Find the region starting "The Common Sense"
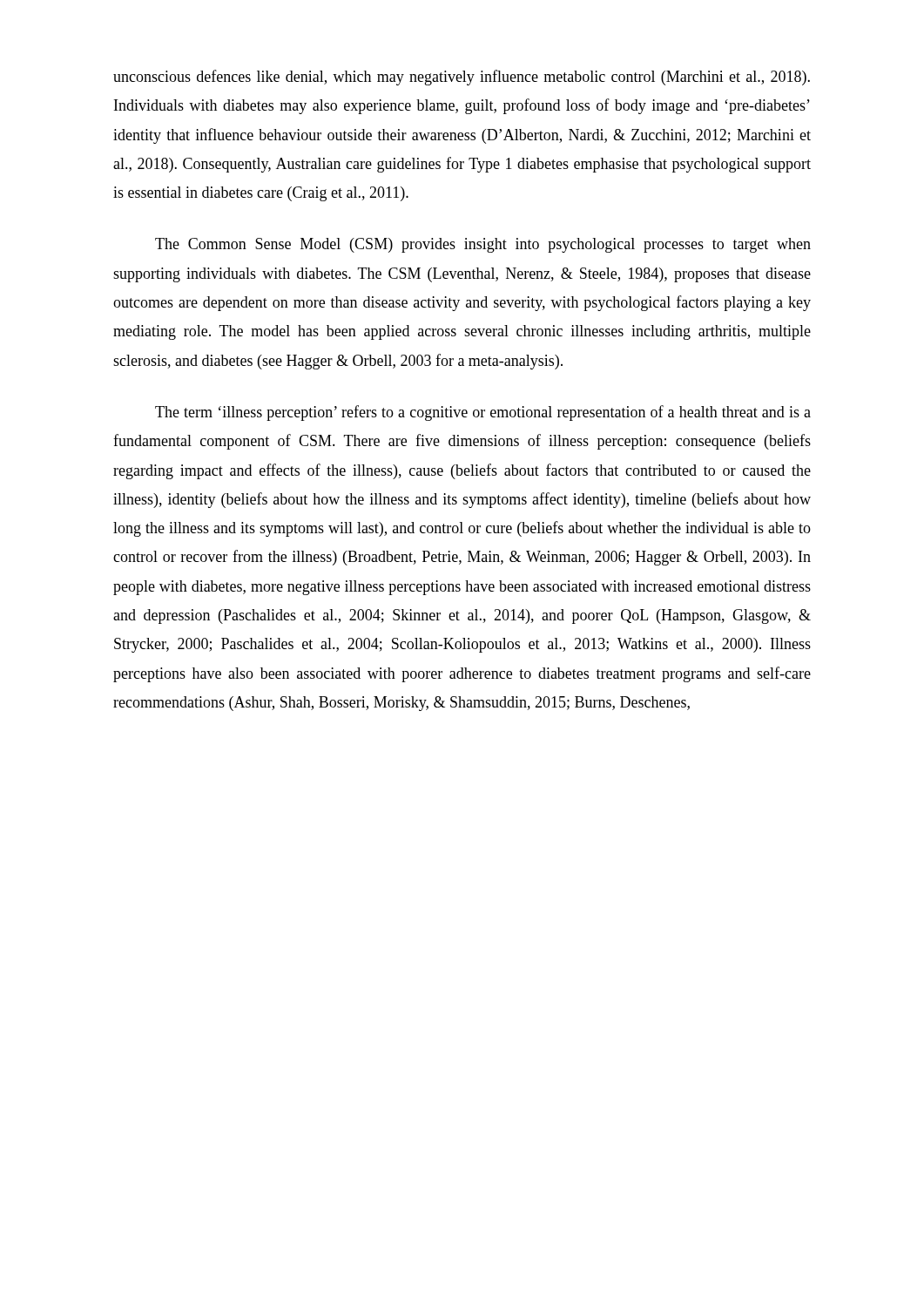The height and width of the screenshot is (1307, 924). pyautogui.click(x=462, y=302)
